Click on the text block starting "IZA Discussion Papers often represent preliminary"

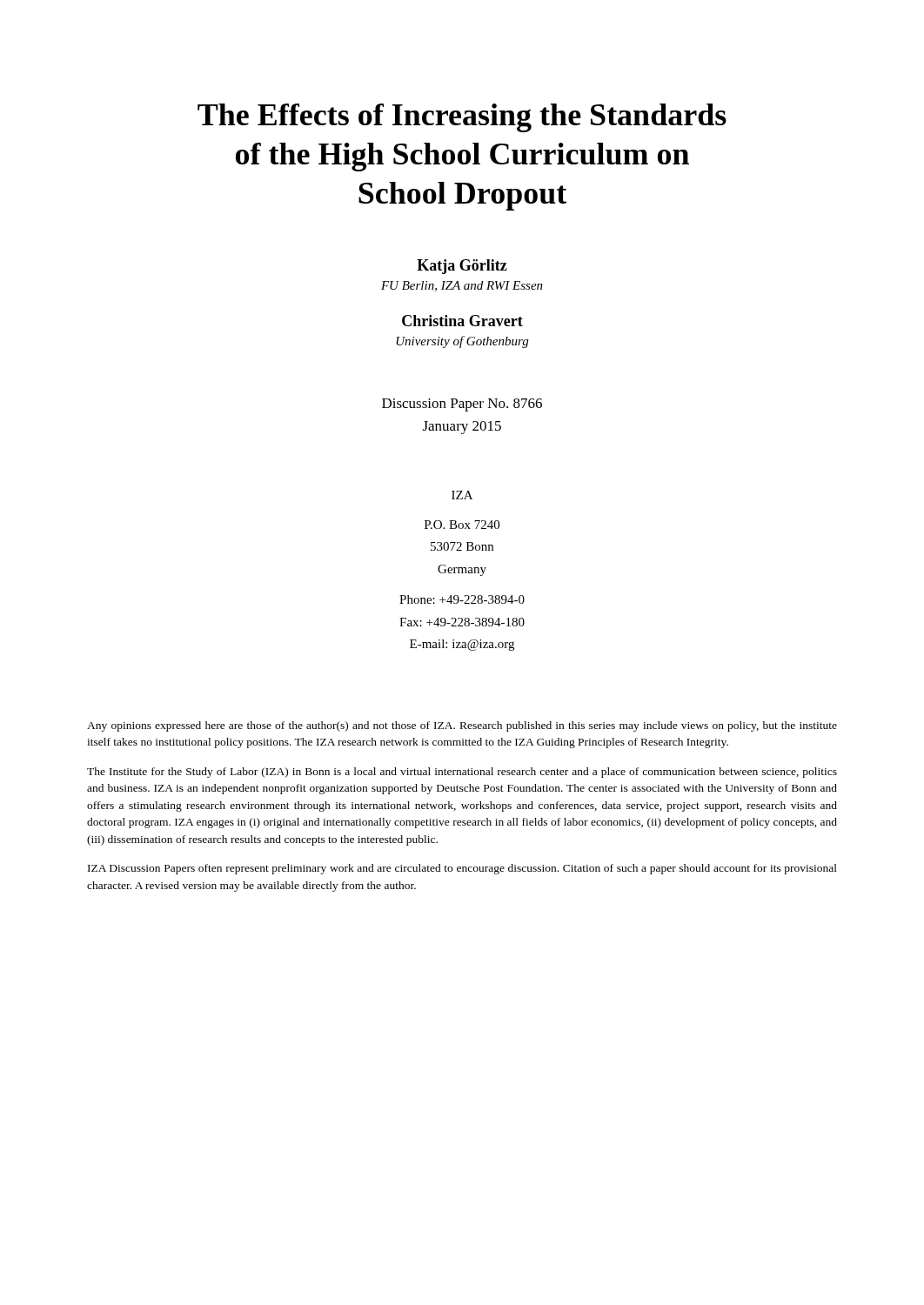pyautogui.click(x=462, y=877)
